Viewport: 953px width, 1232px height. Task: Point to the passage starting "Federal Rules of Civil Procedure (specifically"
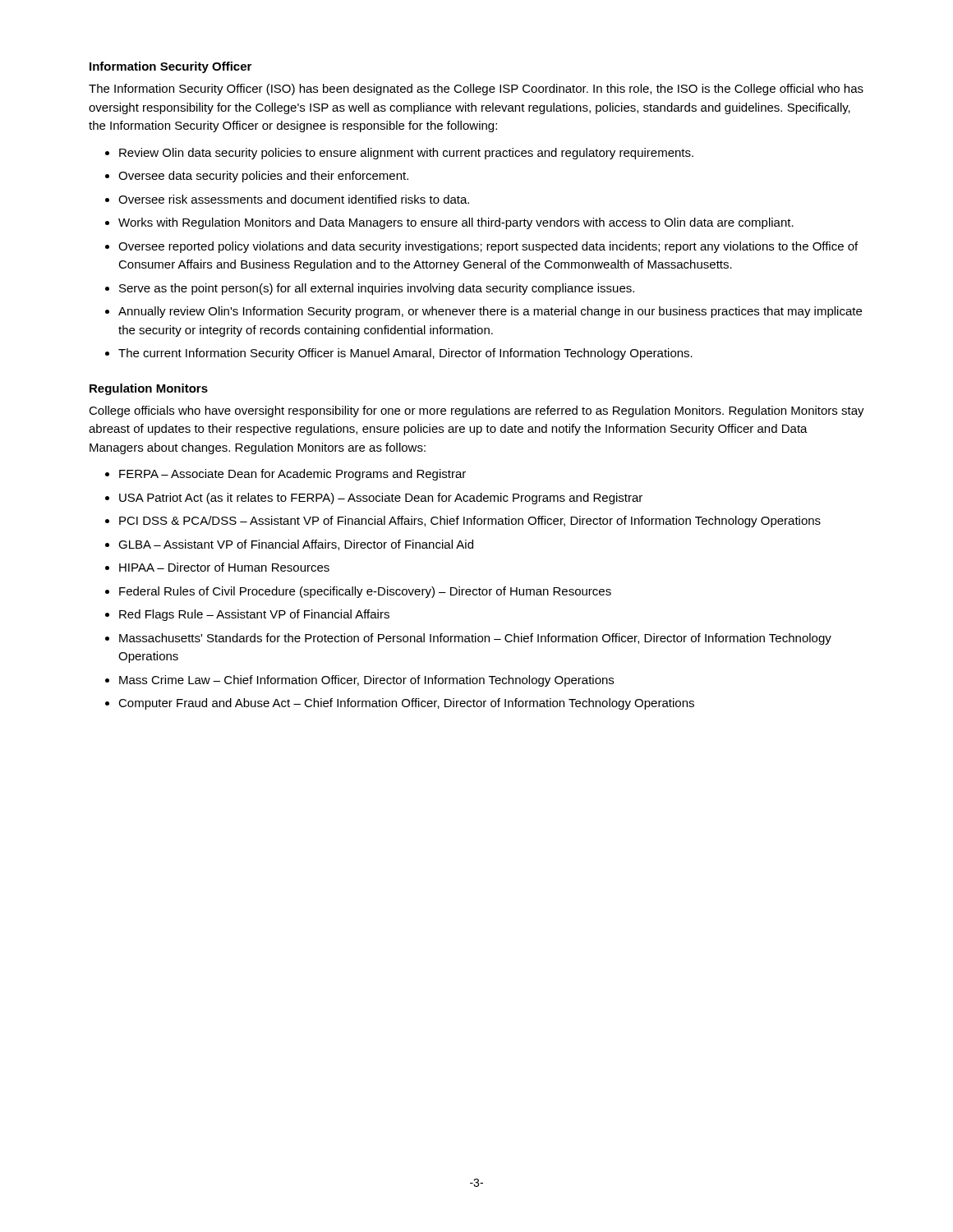coord(365,591)
